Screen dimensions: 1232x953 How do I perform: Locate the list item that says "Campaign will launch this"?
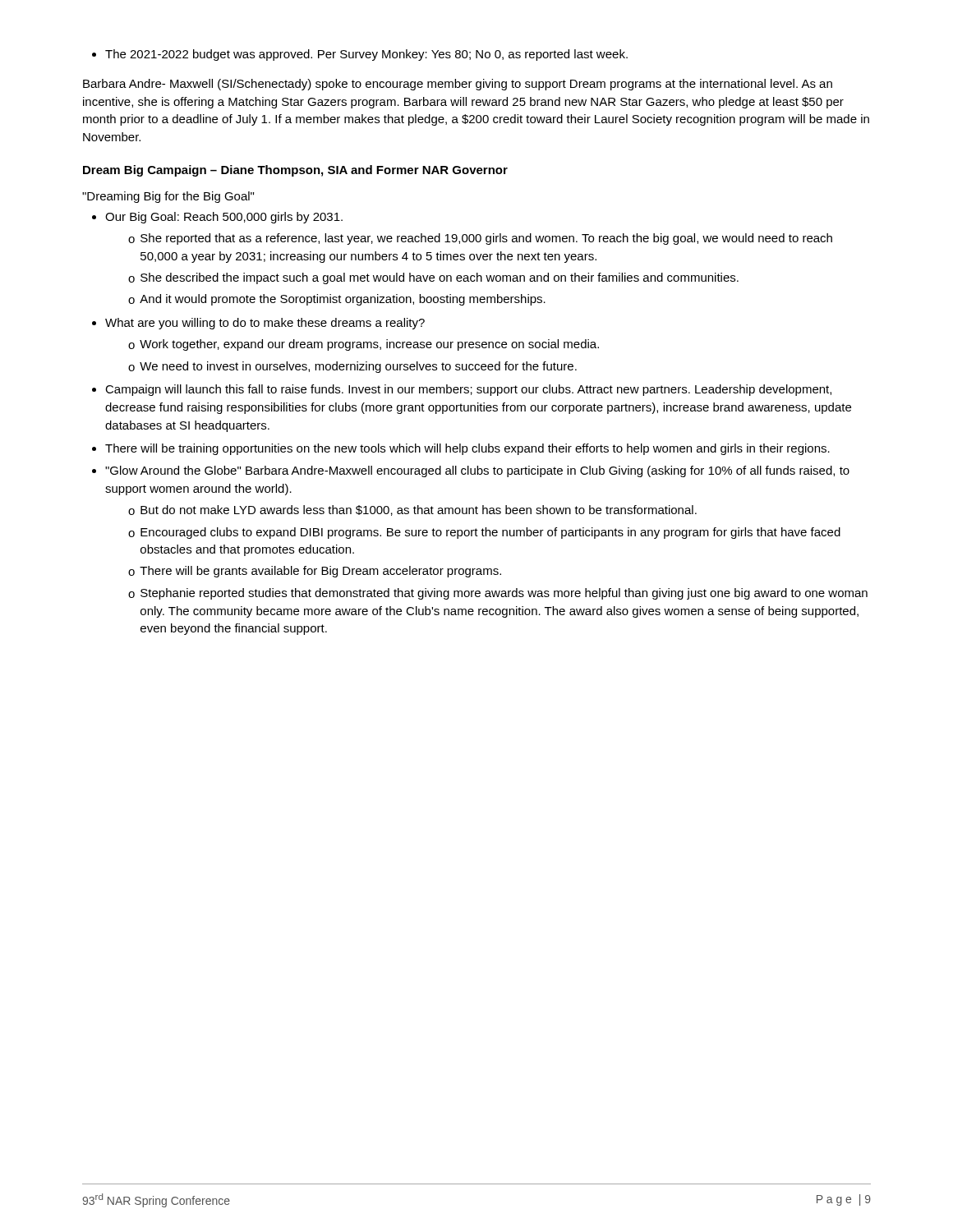(x=476, y=407)
